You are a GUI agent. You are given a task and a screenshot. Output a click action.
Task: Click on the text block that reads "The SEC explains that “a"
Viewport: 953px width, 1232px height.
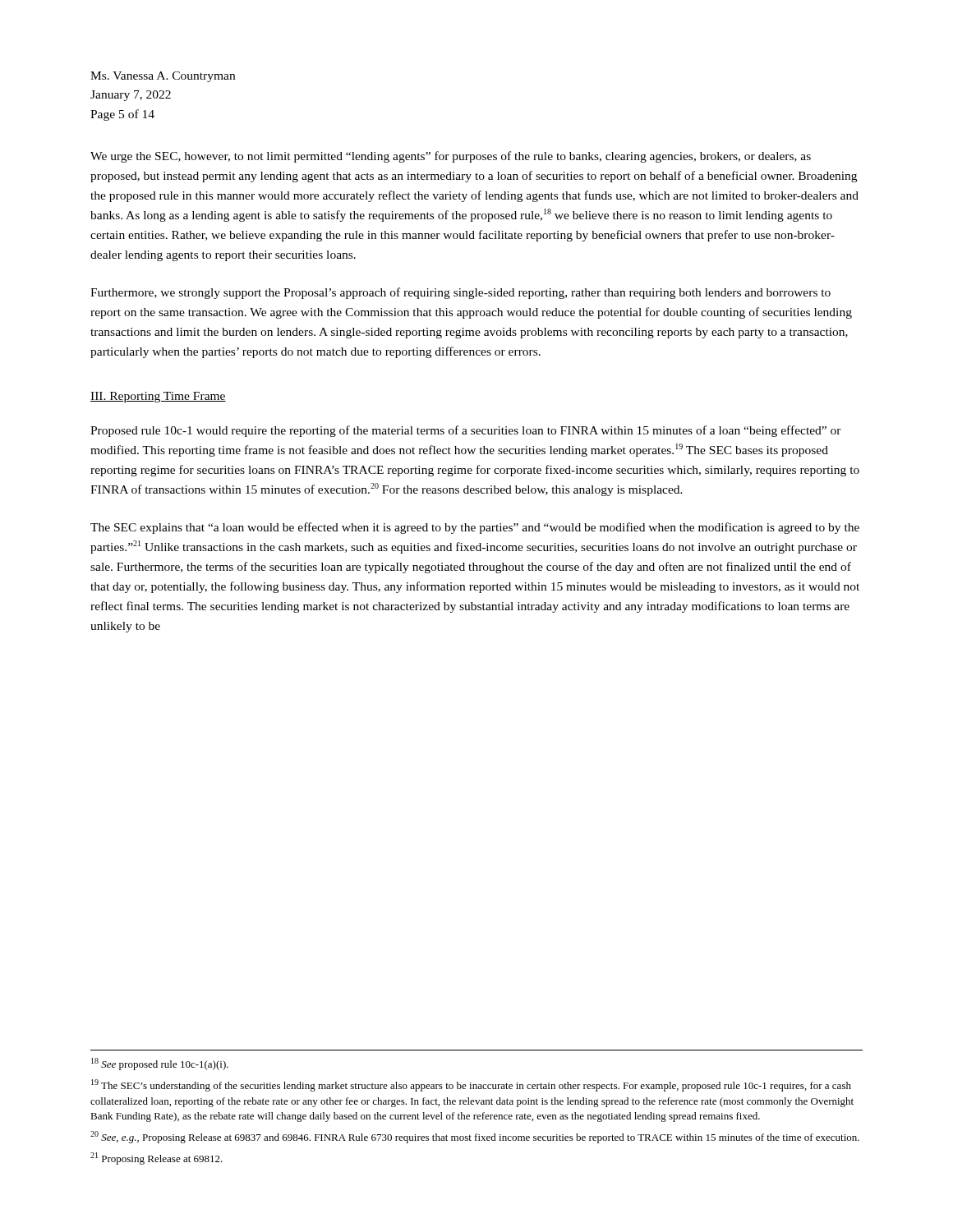[475, 576]
